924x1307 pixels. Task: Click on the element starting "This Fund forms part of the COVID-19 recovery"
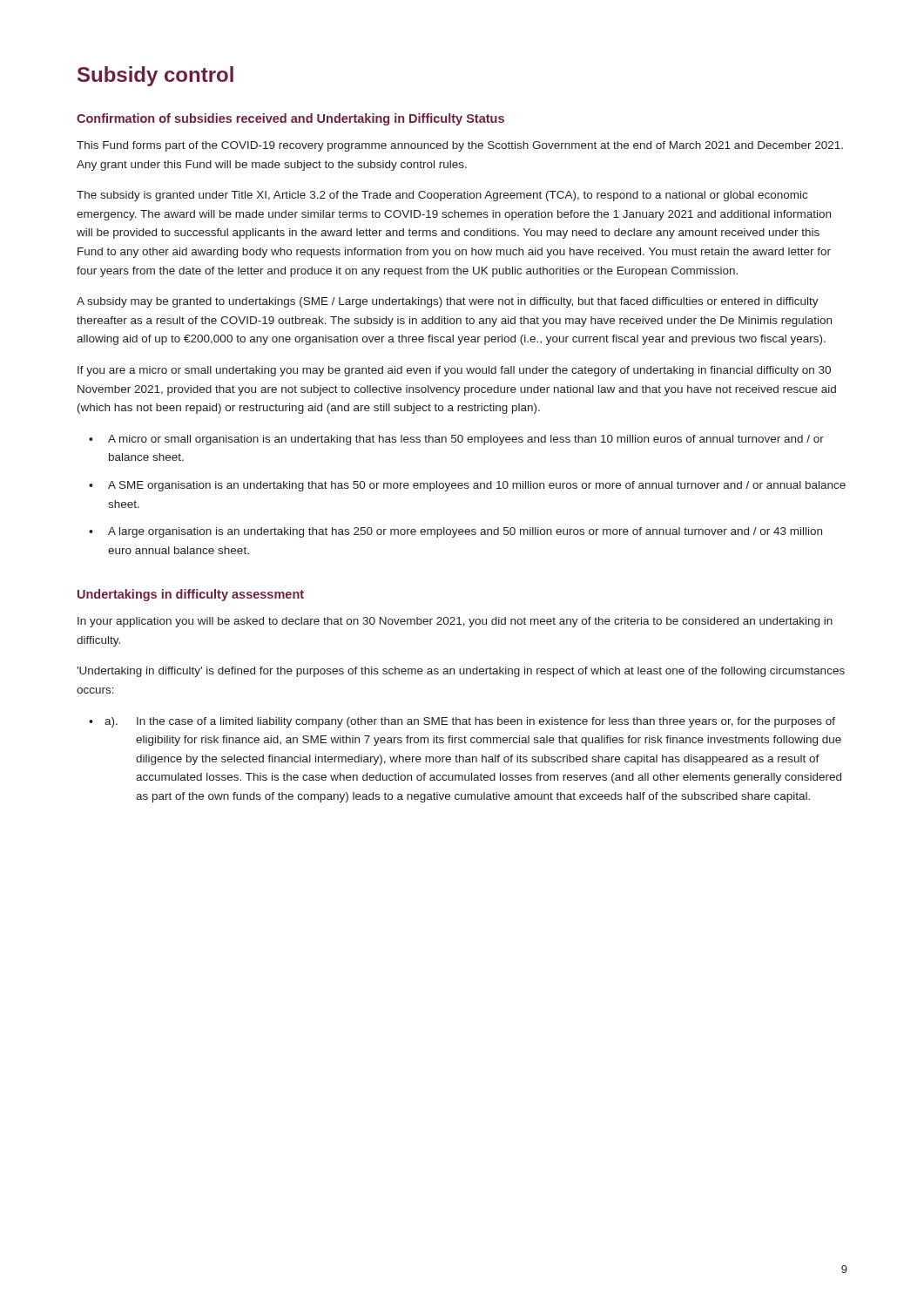[460, 154]
